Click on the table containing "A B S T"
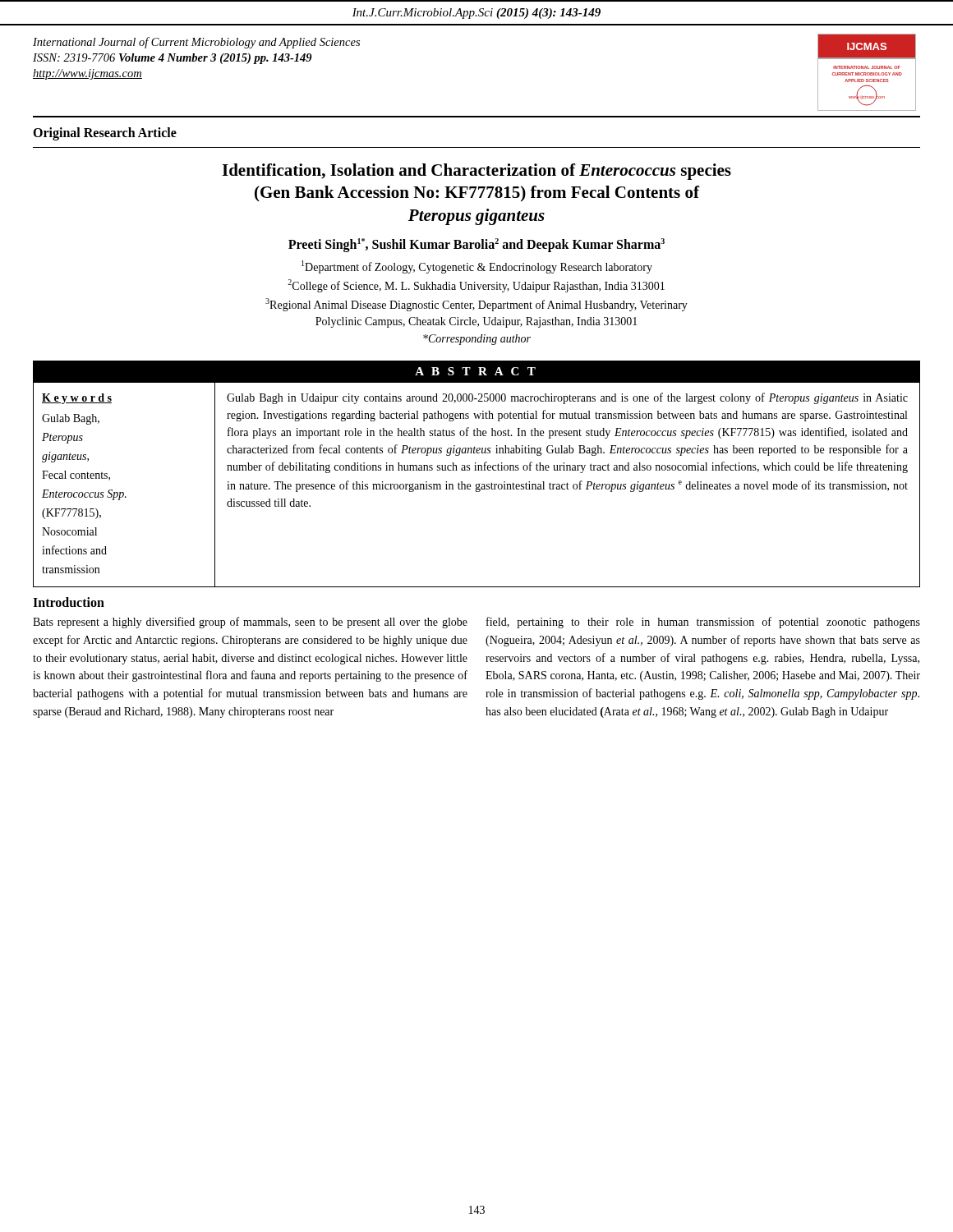Screen dimensions: 1232x953 pyautogui.click(x=476, y=474)
